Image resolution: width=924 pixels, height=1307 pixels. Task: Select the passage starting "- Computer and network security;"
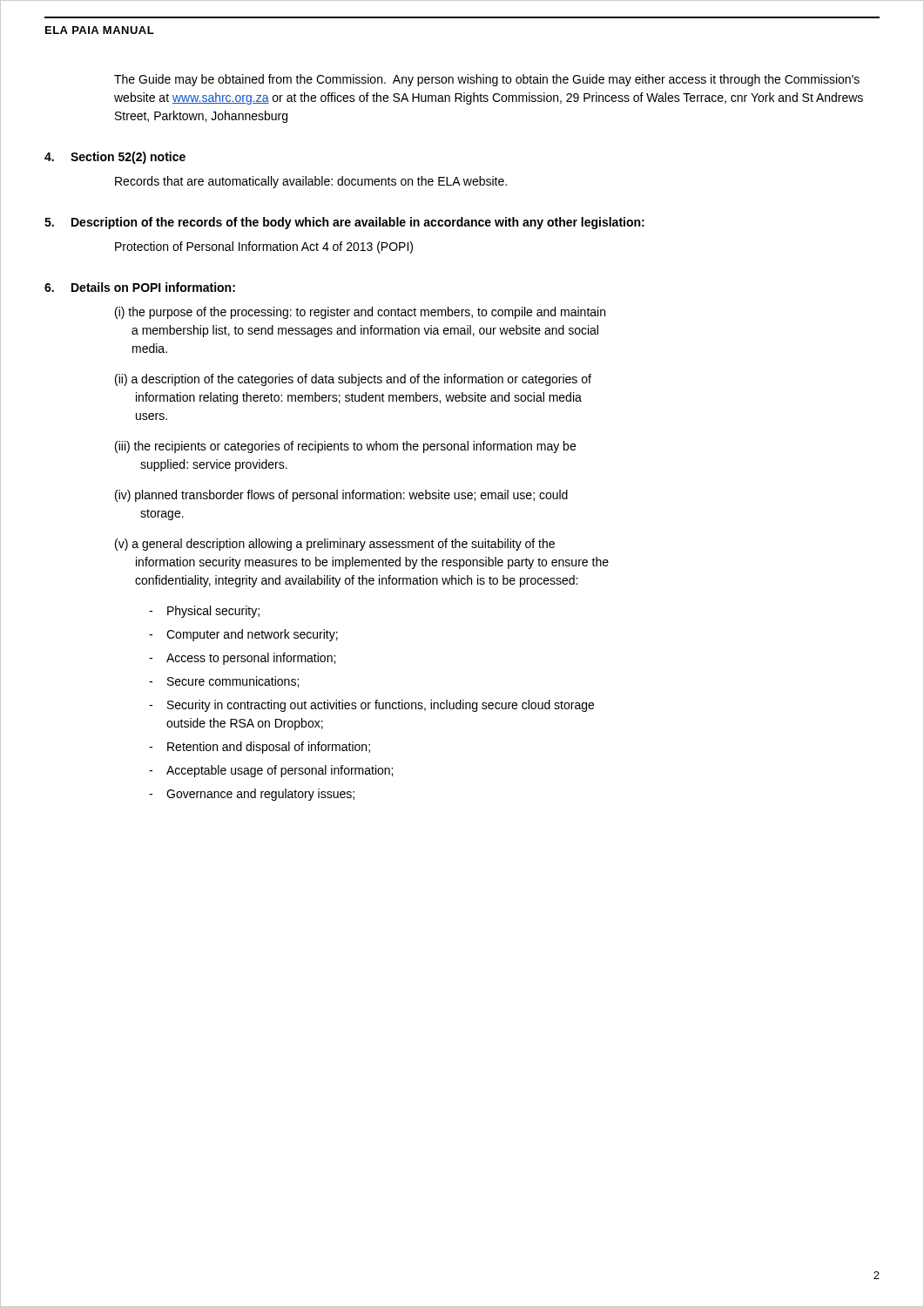243,635
